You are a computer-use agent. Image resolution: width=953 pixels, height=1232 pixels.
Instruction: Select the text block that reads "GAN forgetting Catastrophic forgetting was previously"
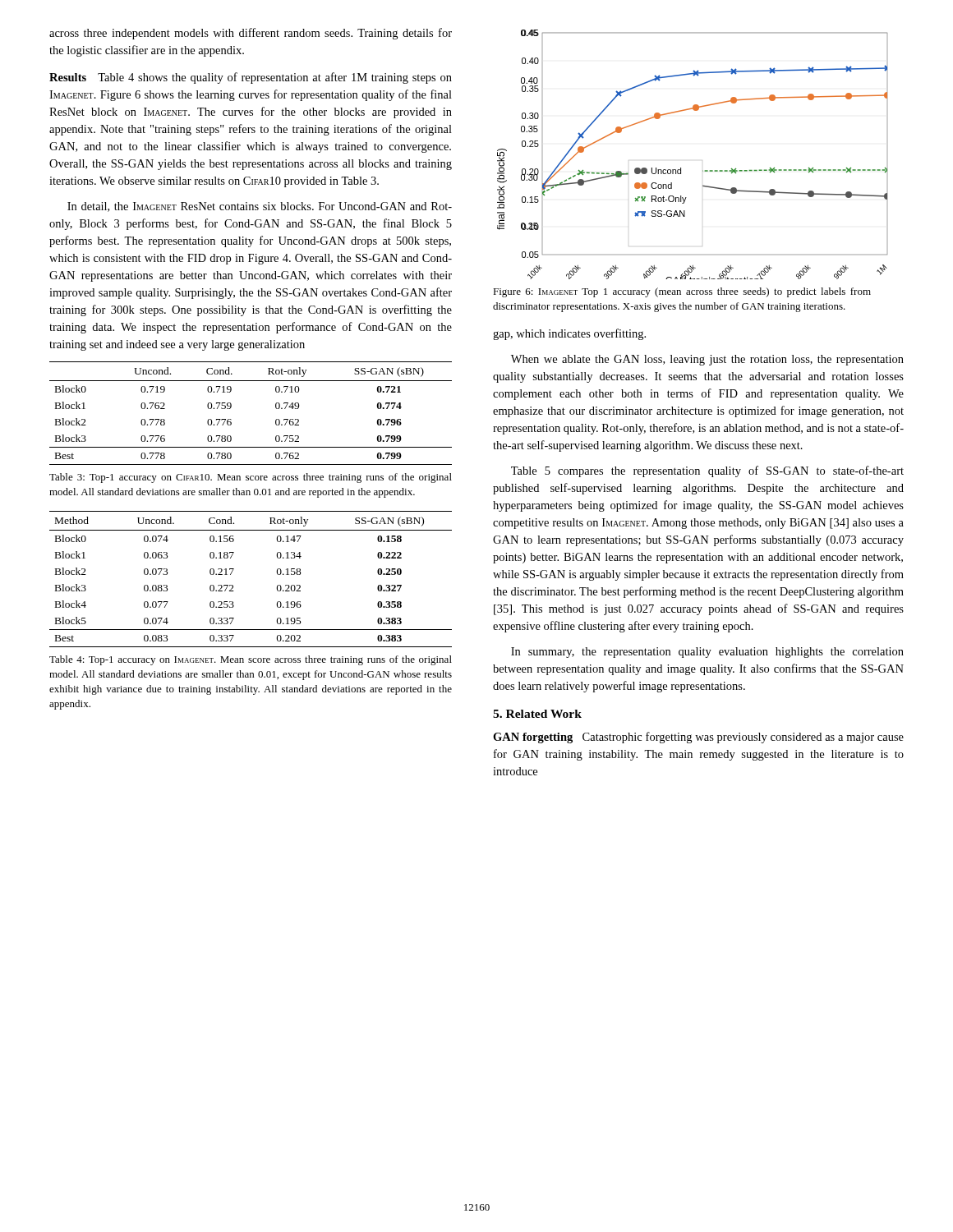click(698, 754)
